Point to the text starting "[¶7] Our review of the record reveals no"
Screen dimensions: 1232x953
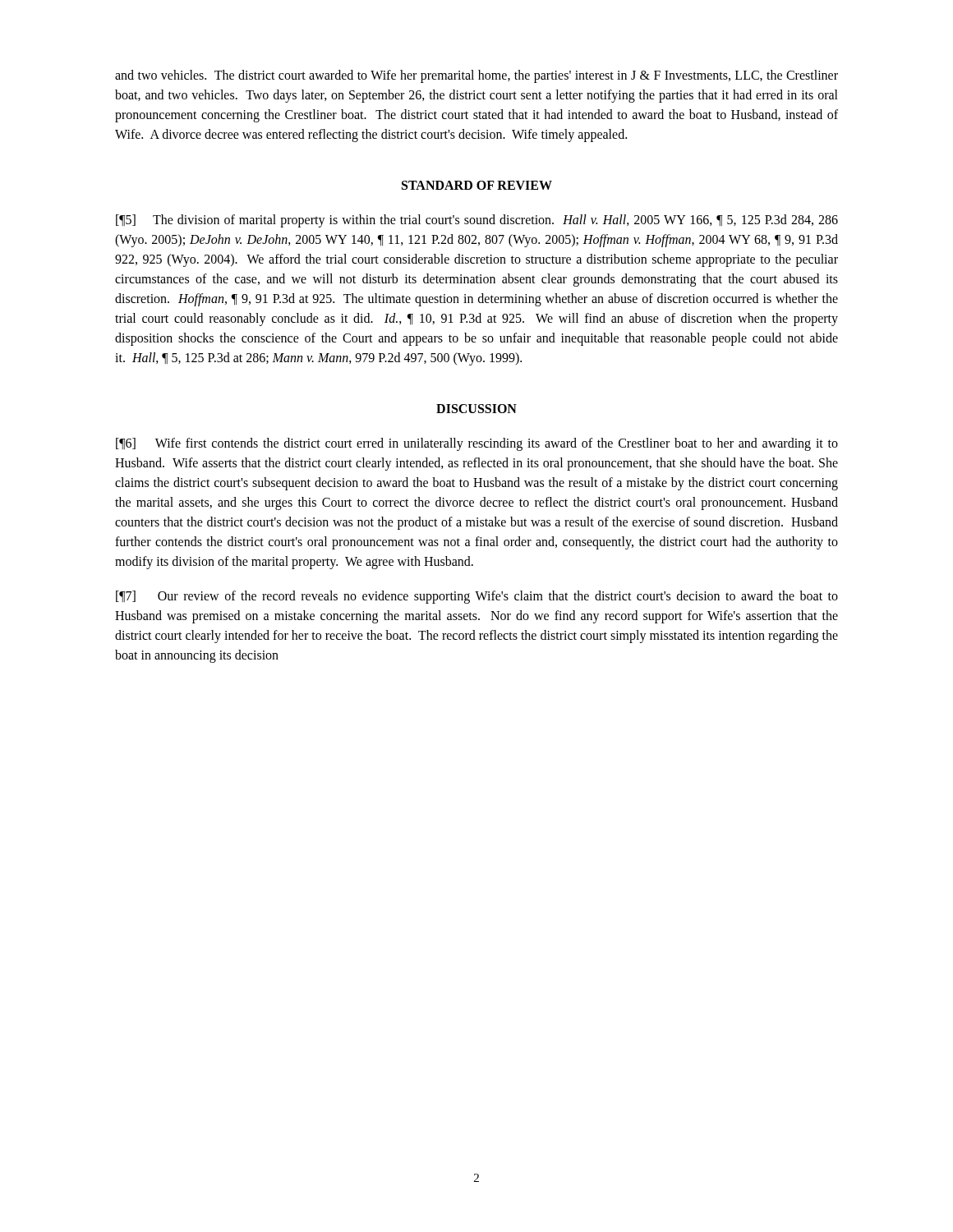(476, 625)
